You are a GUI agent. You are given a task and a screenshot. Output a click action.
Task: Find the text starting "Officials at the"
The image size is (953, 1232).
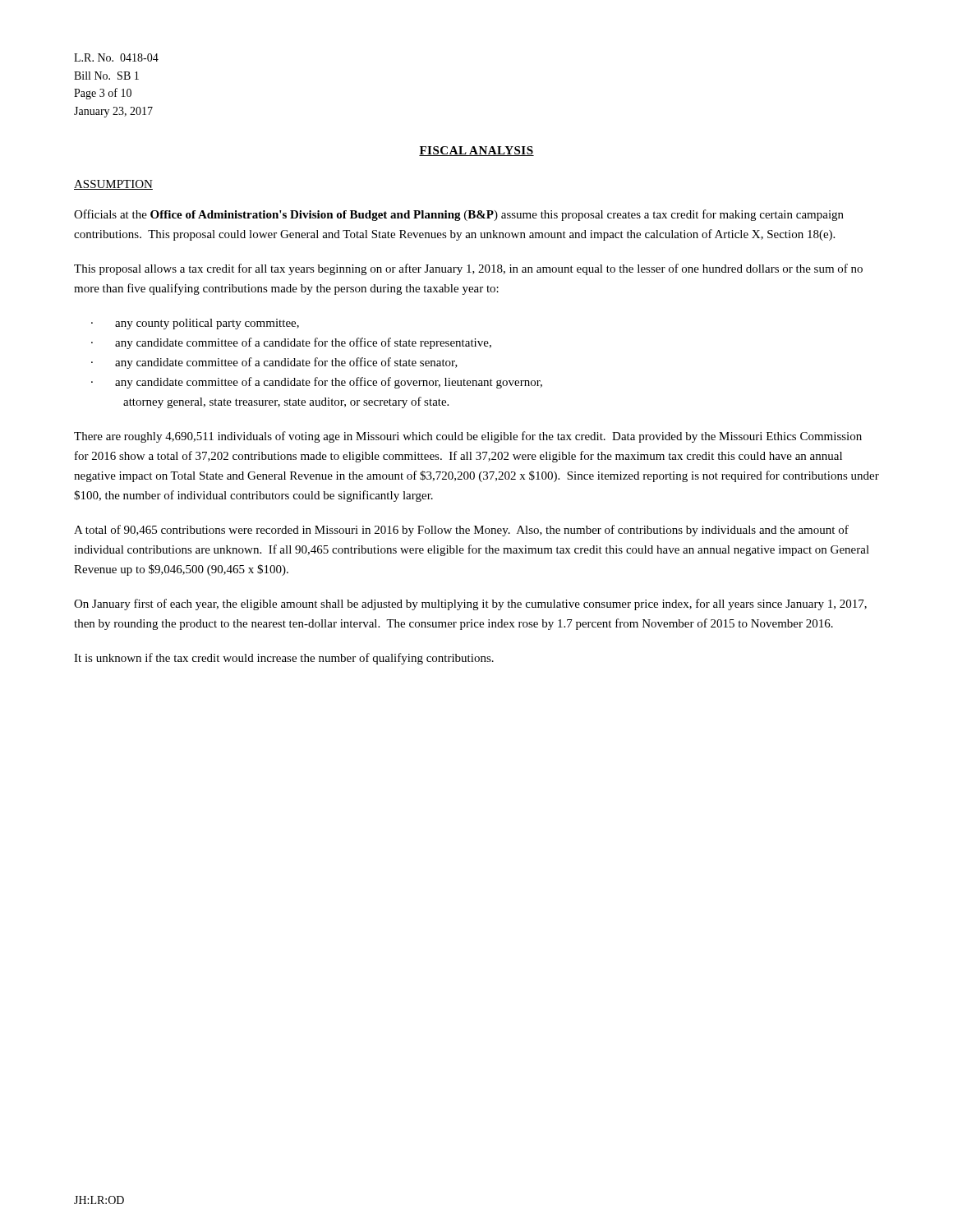(x=459, y=224)
